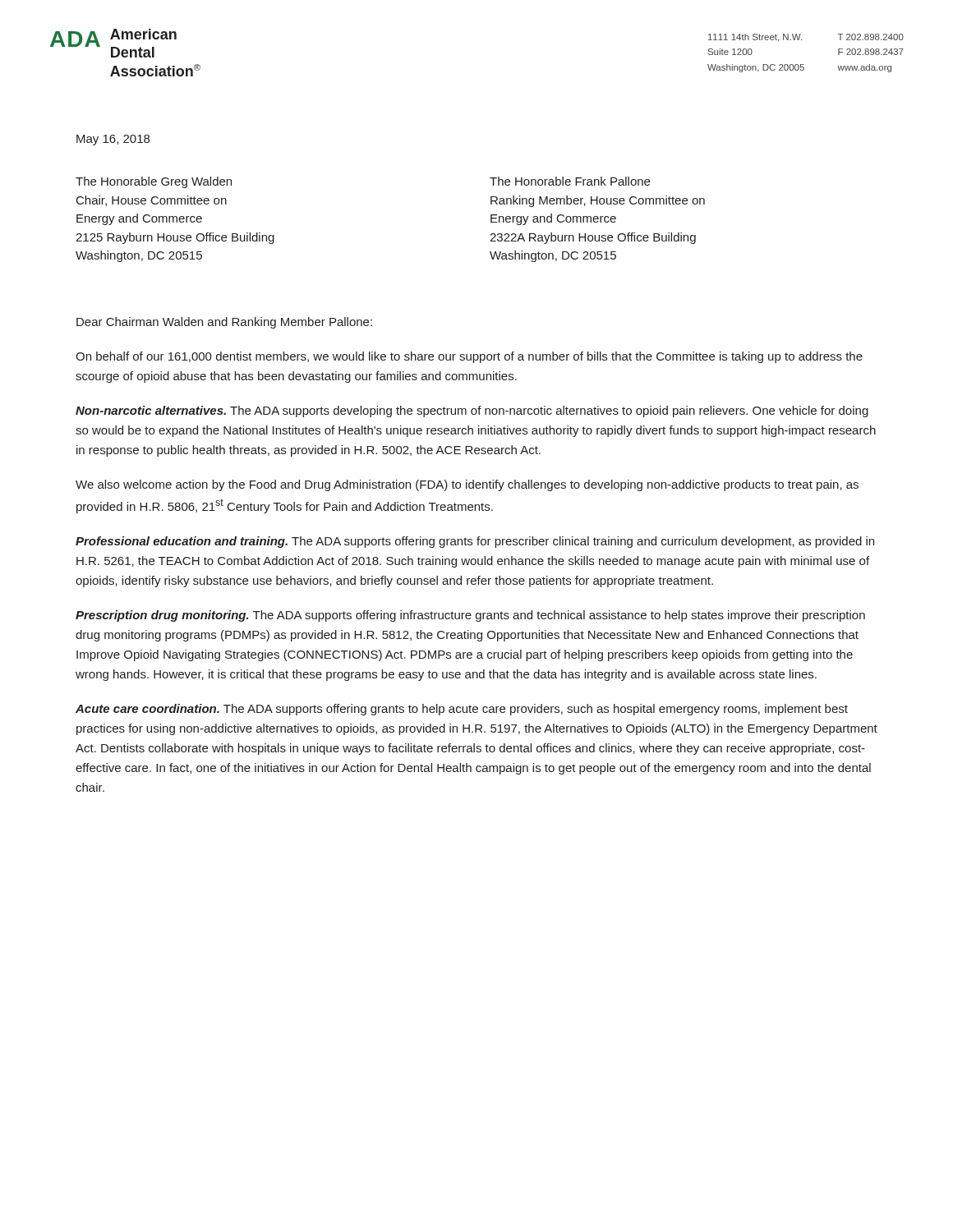953x1232 pixels.
Task: Select the text starting "Non-narcotic alternatives. The ADA supports"
Action: [476, 430]
